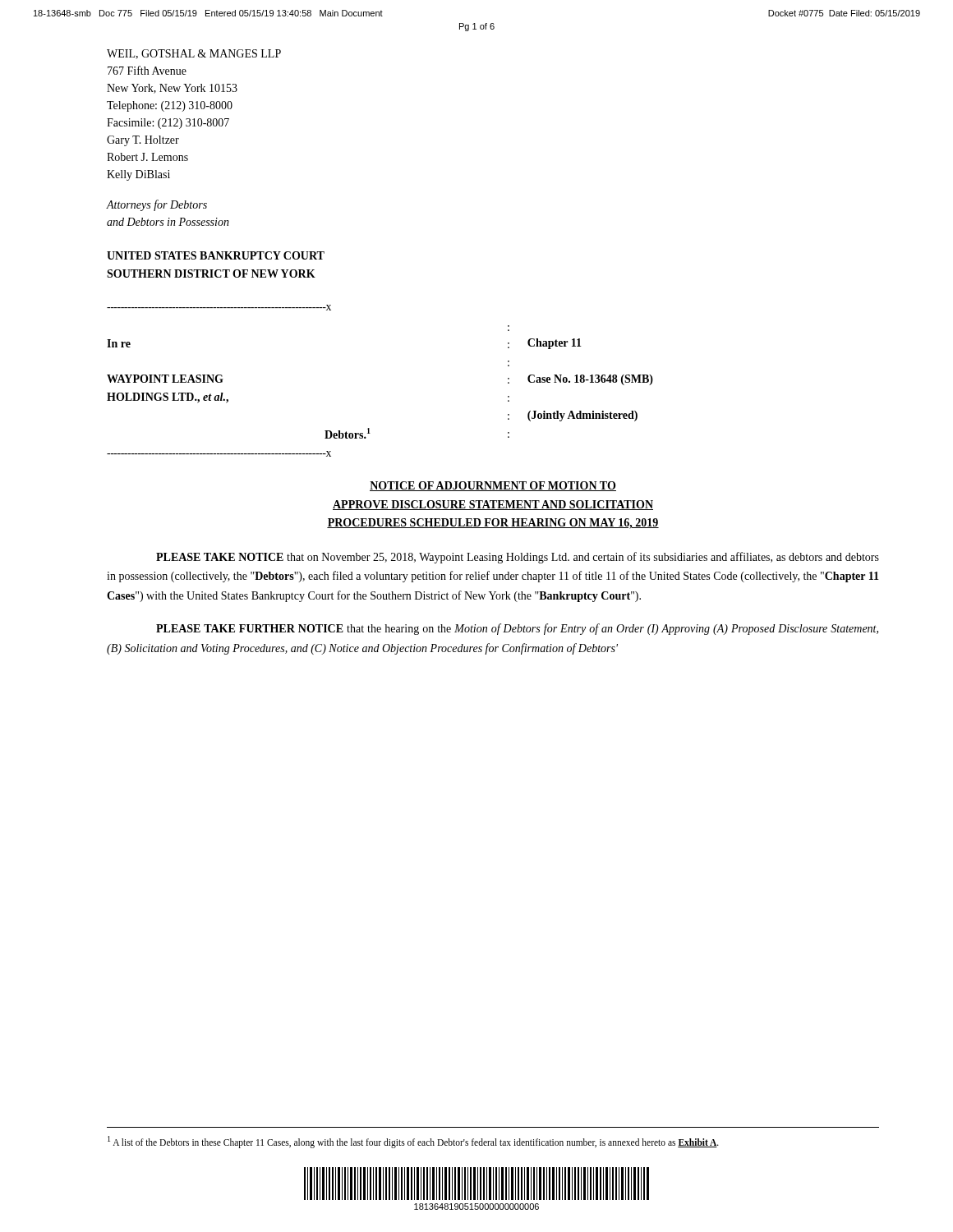Locate the element starting "UNITED STATES BANKRUPTCY COURT"
The image size is (953, 1232).
[x=216, y=265]
